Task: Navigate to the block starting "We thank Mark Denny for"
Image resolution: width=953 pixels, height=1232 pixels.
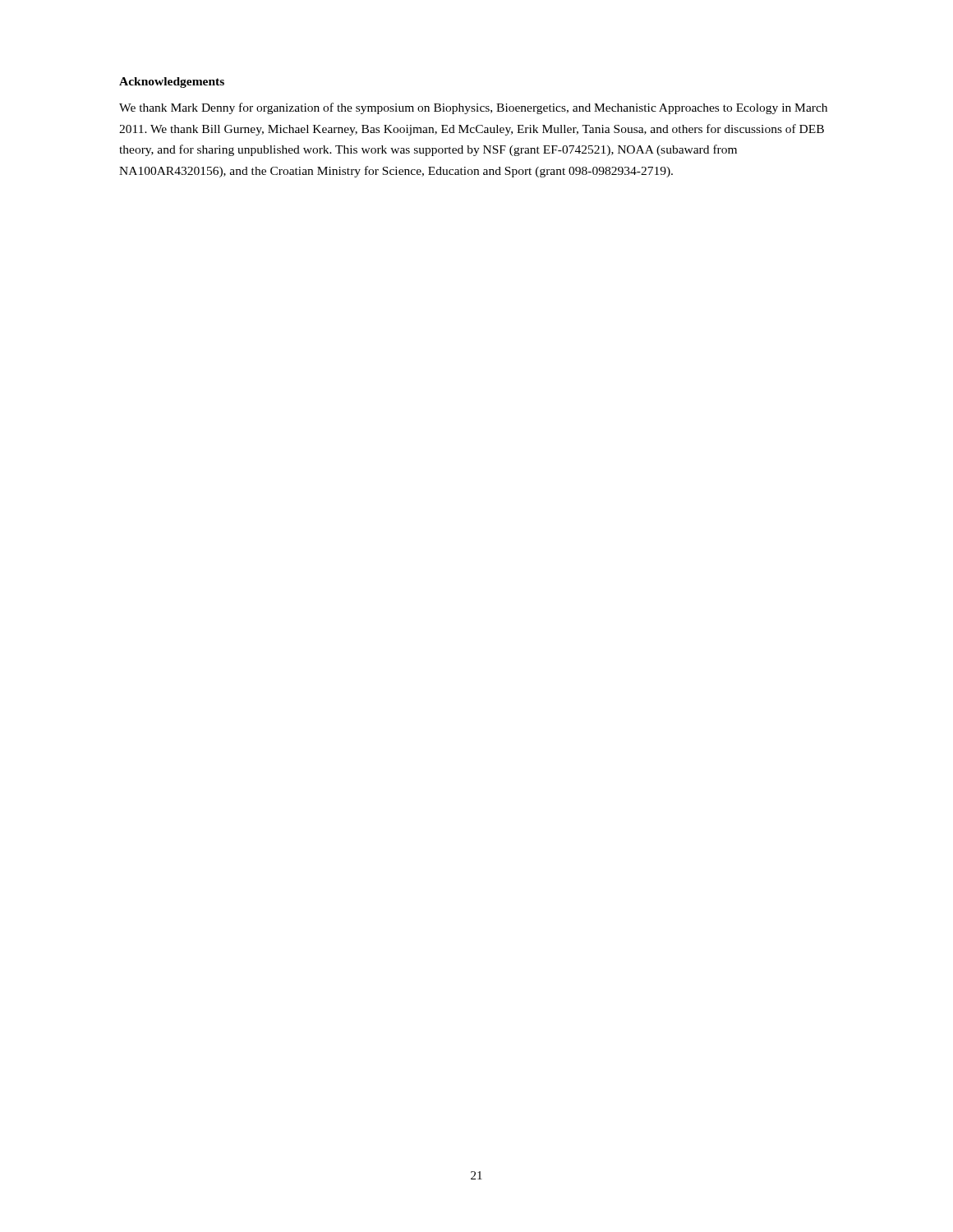Action: pyautogui.click(x=473, y=139)
